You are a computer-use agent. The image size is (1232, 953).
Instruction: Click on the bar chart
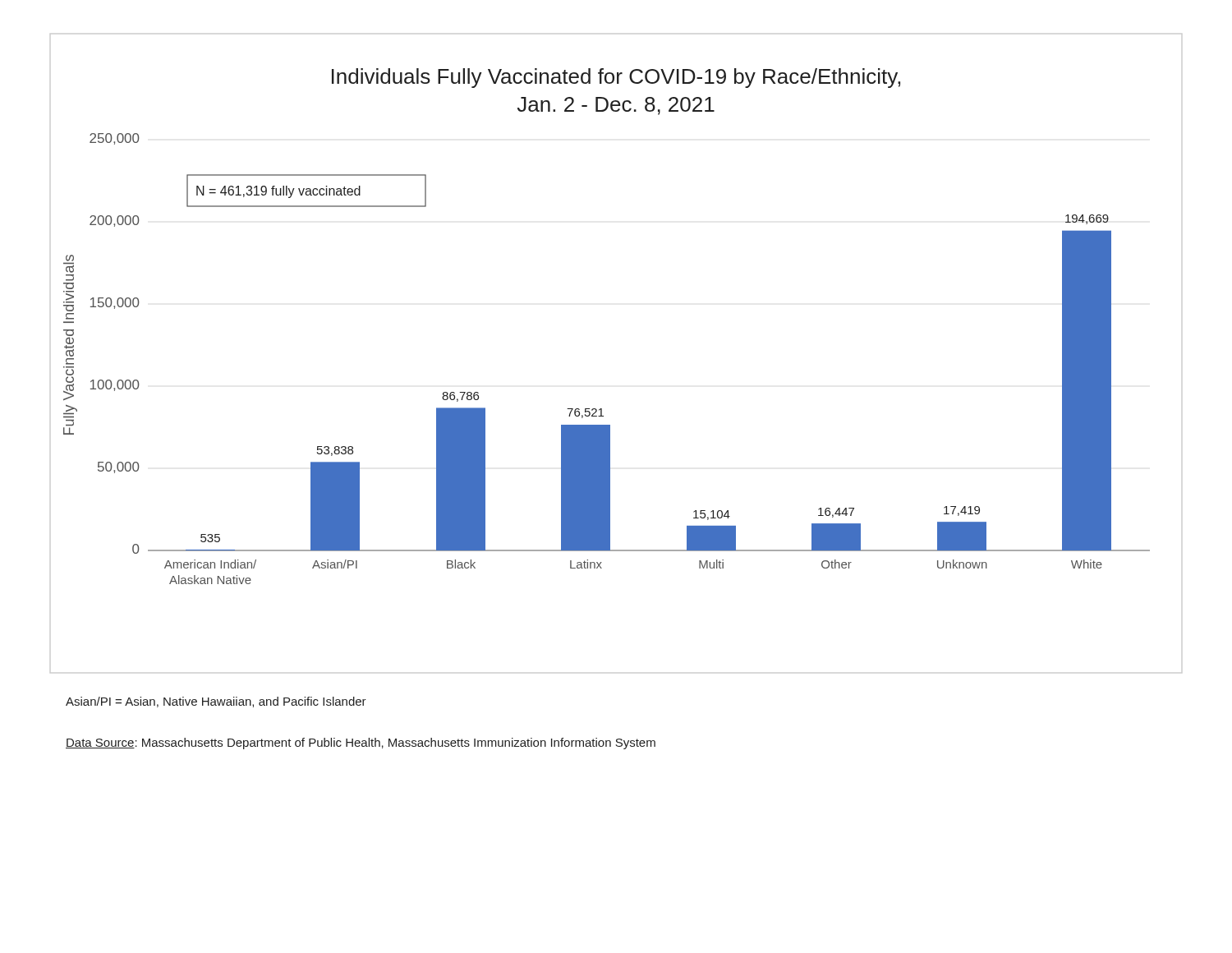point(616,353)
